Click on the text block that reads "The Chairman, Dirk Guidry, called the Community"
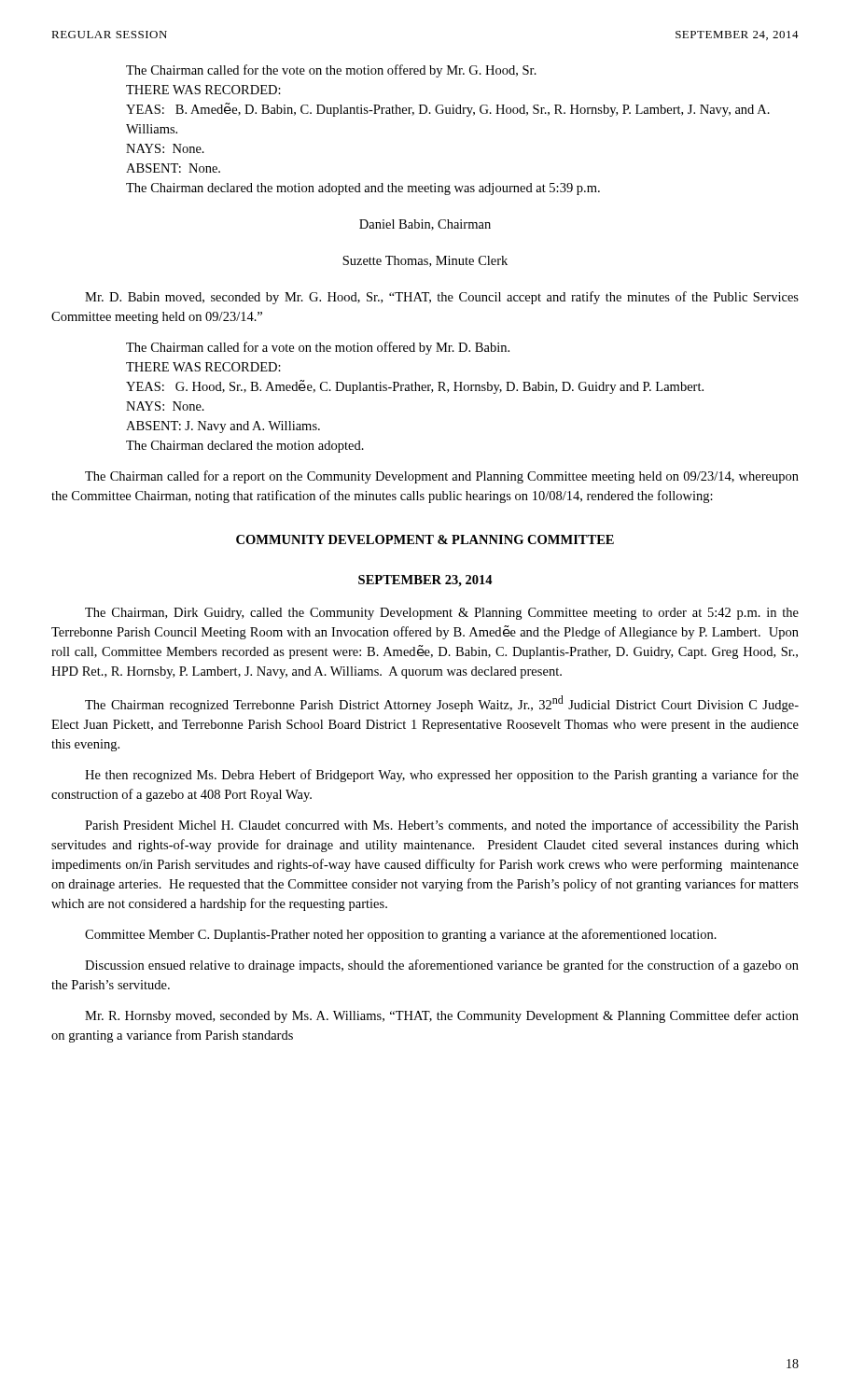The image size is (850, 1400). pos(425,642)
